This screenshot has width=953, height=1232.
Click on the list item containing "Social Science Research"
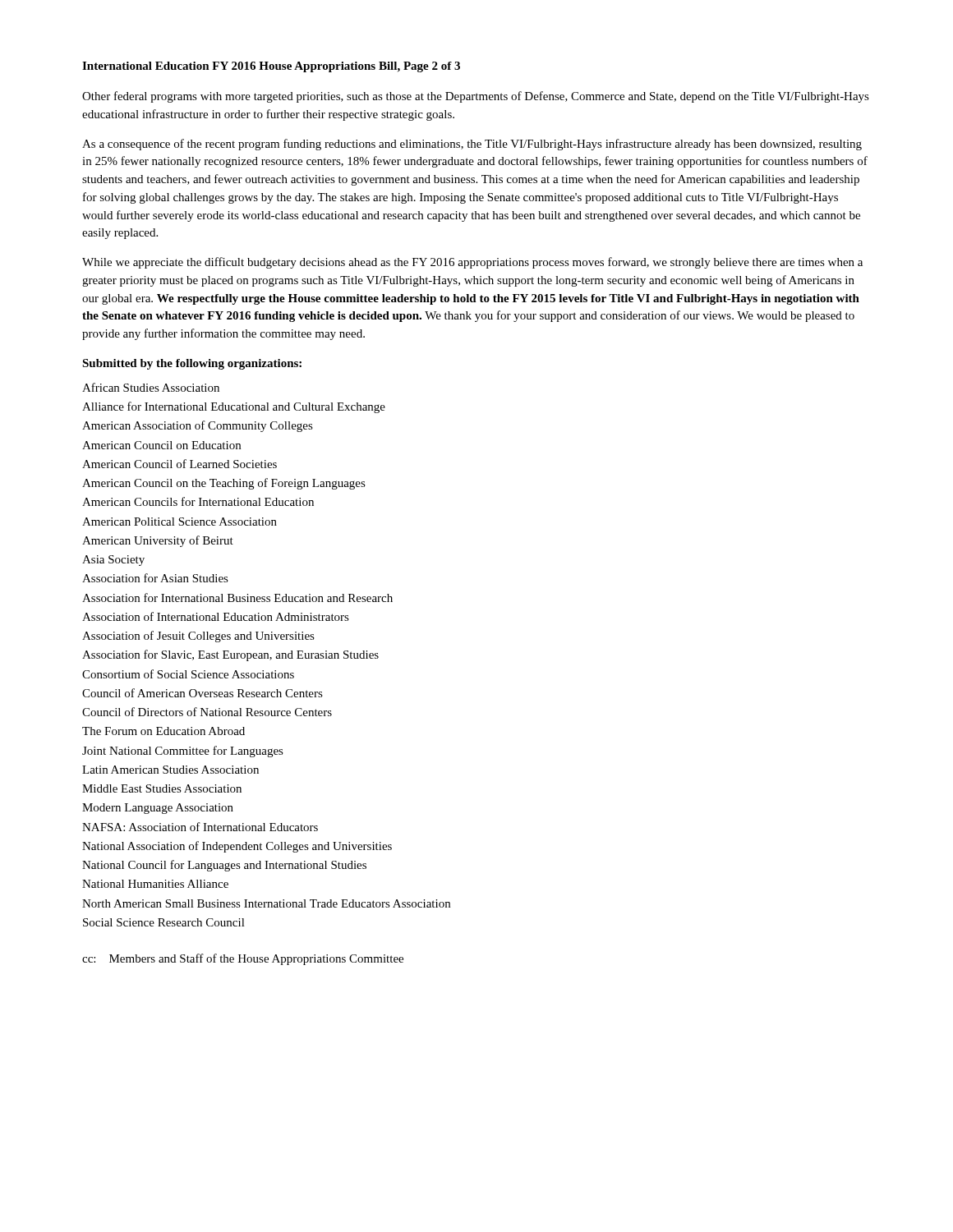tap(163, 922)
